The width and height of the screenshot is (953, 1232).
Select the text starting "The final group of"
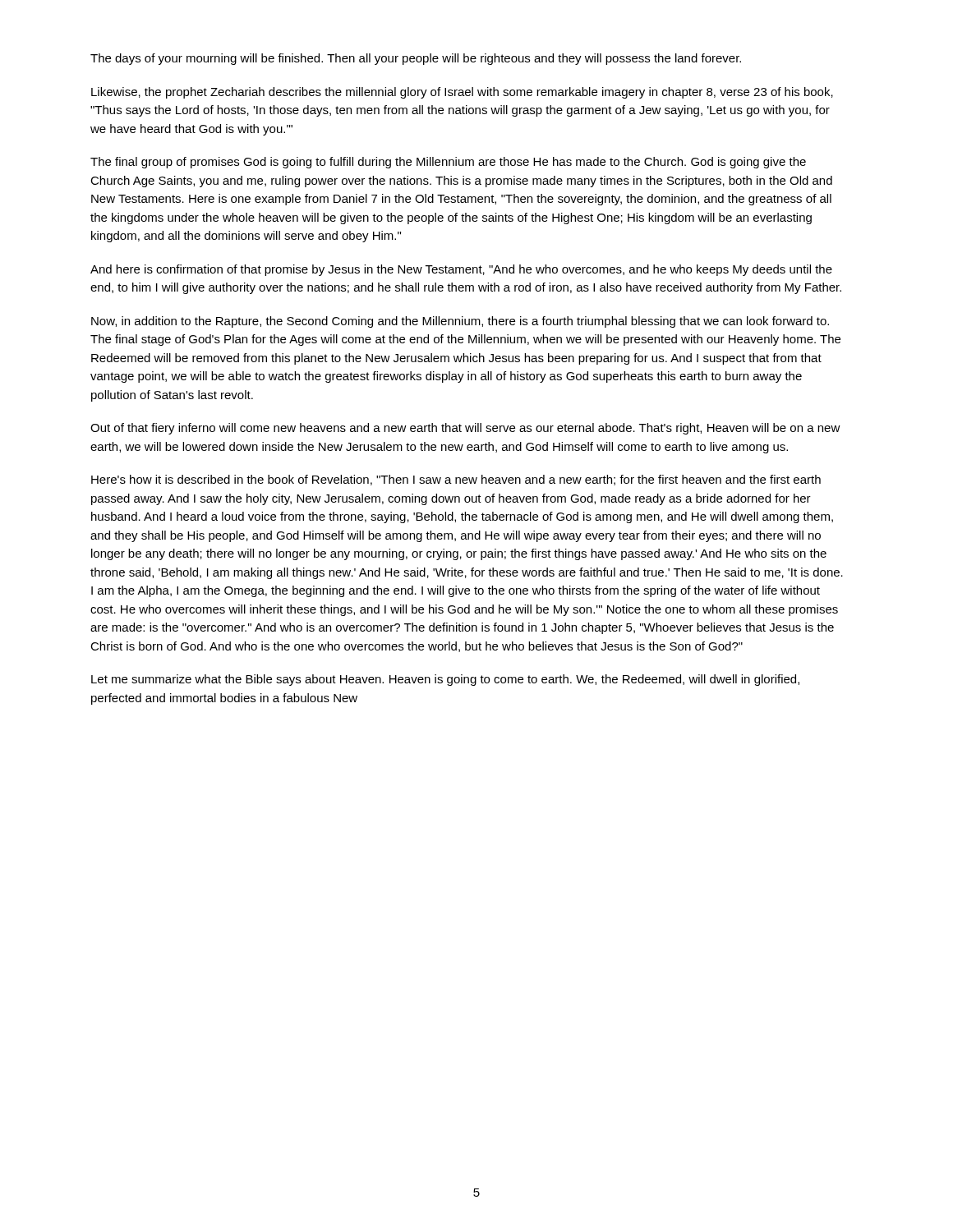tap(461, 198)
